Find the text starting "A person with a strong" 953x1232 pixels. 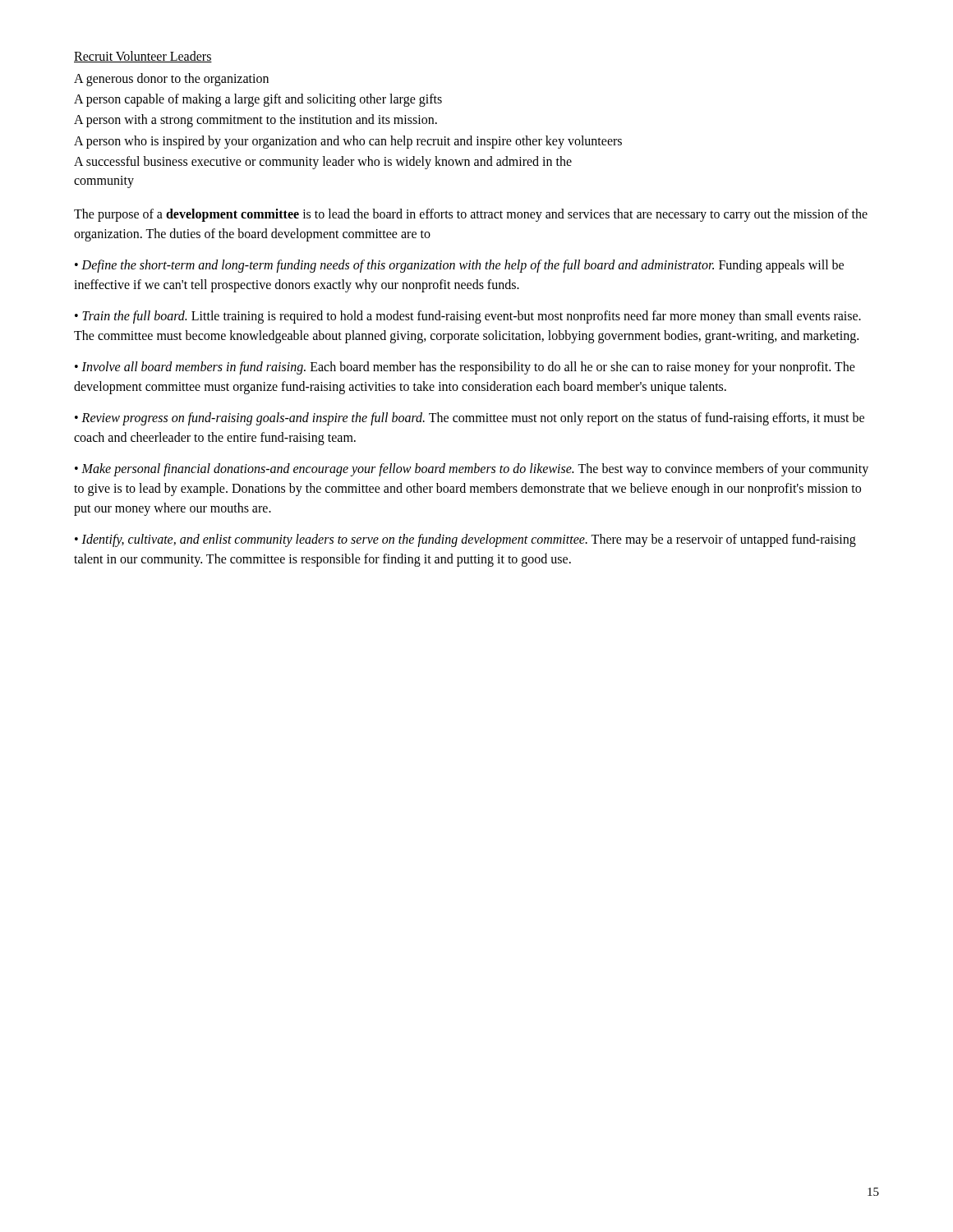point(256,120)
